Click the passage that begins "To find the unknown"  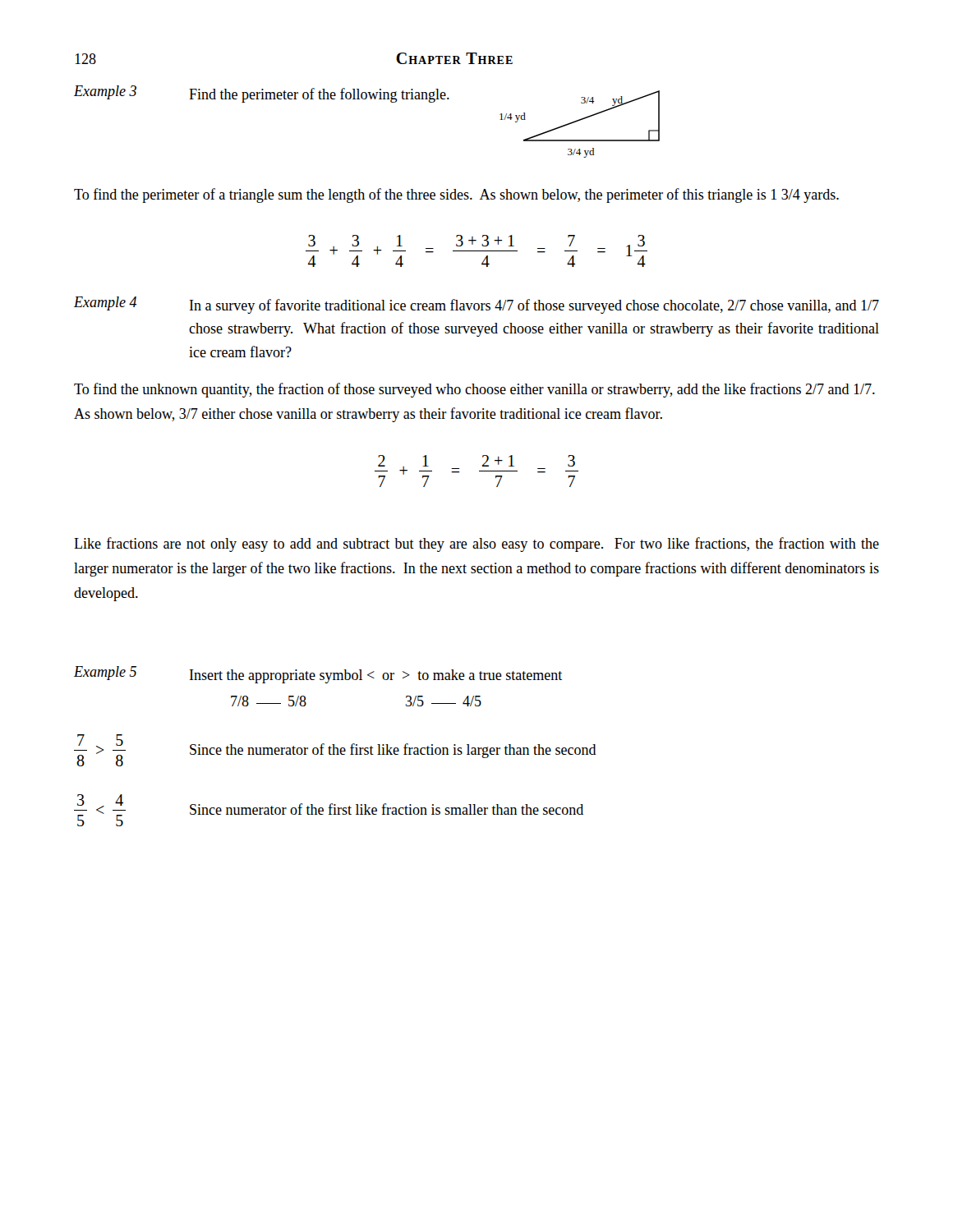476,402
